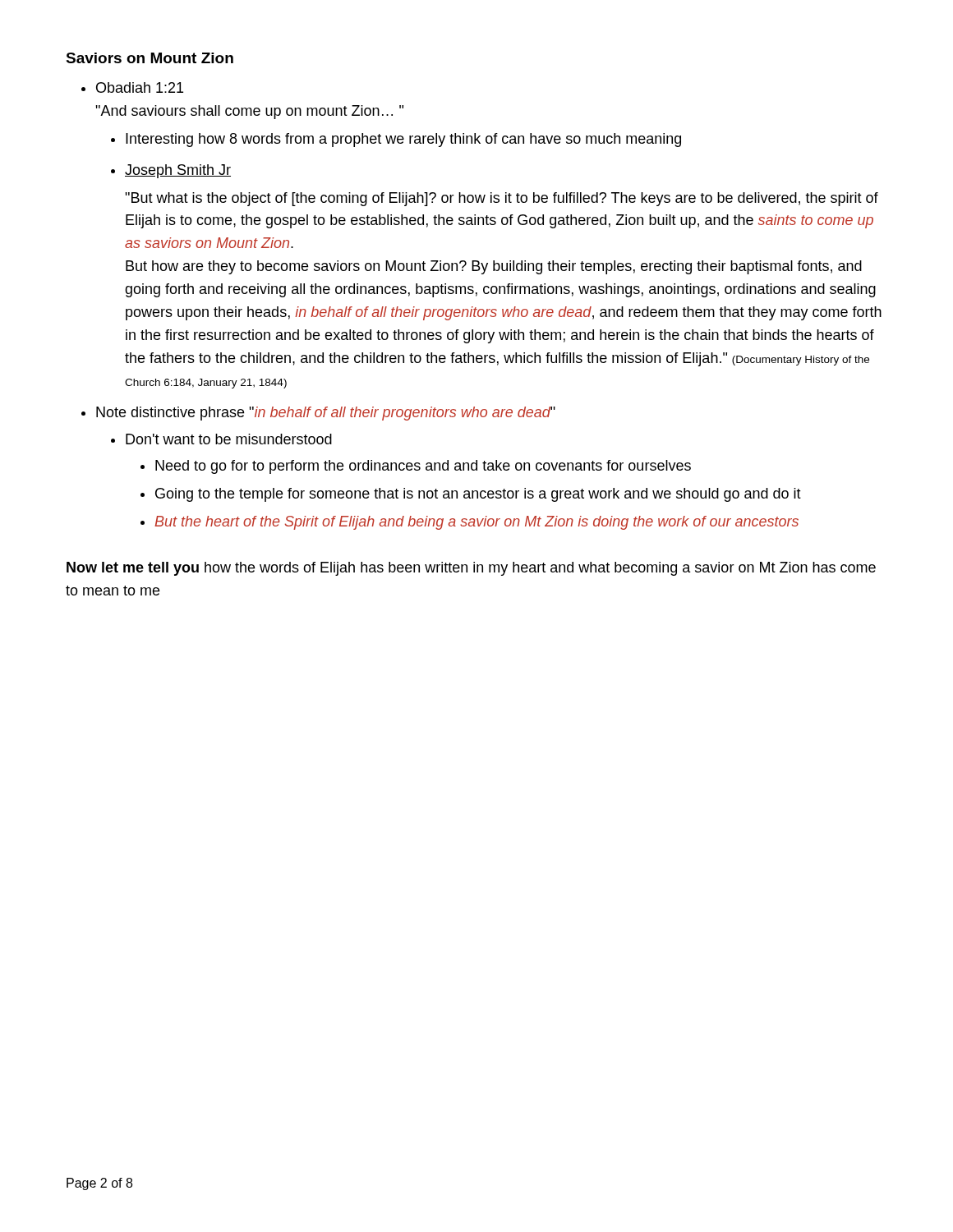This screenshot has width=953, height=1232.
Task: Find the block on this page that starts "Interesting how 8 words from a prophet"
Action: [x=404, y=139]
